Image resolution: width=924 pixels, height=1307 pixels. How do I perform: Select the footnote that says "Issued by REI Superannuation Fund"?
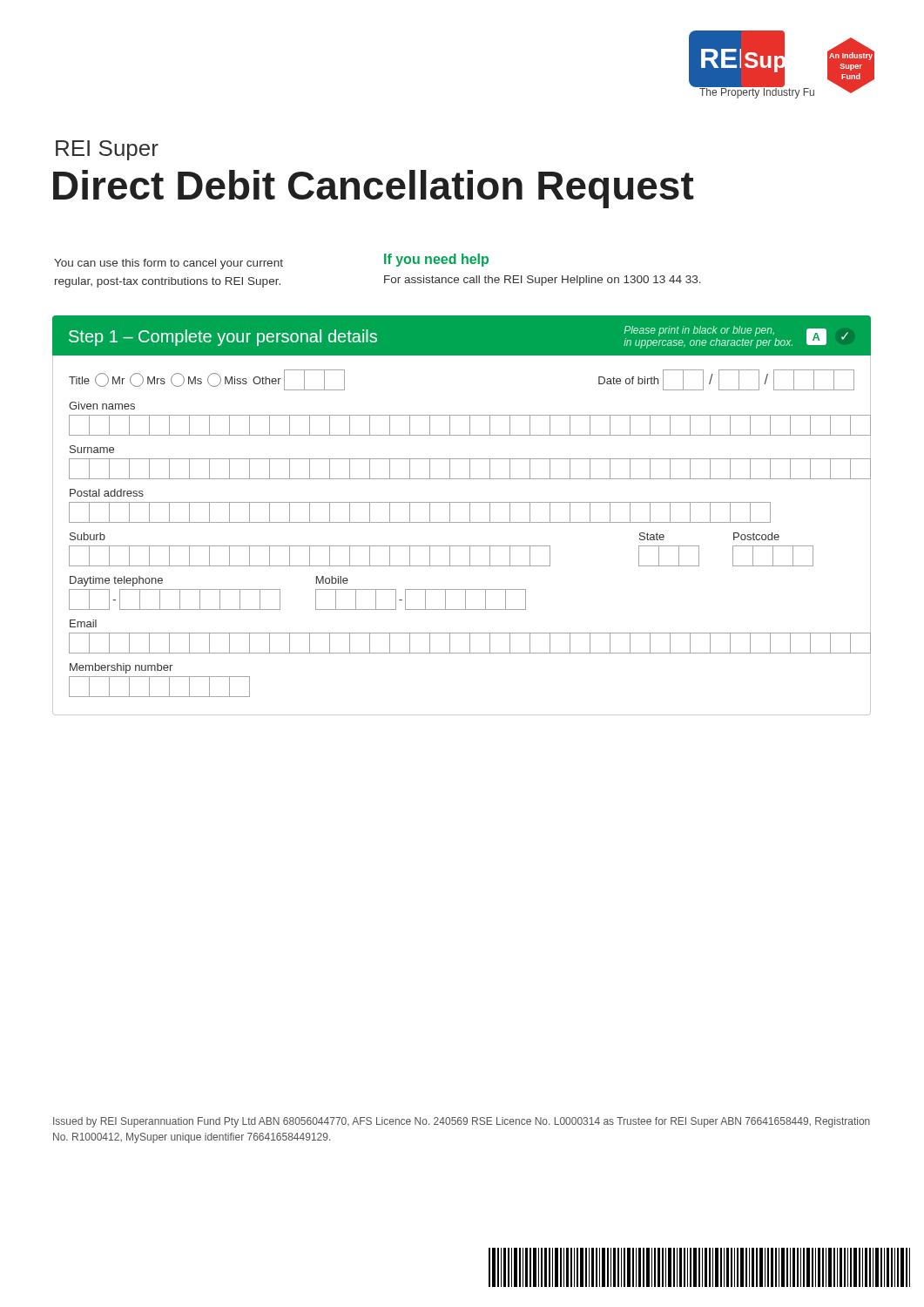coord(461,1129)
